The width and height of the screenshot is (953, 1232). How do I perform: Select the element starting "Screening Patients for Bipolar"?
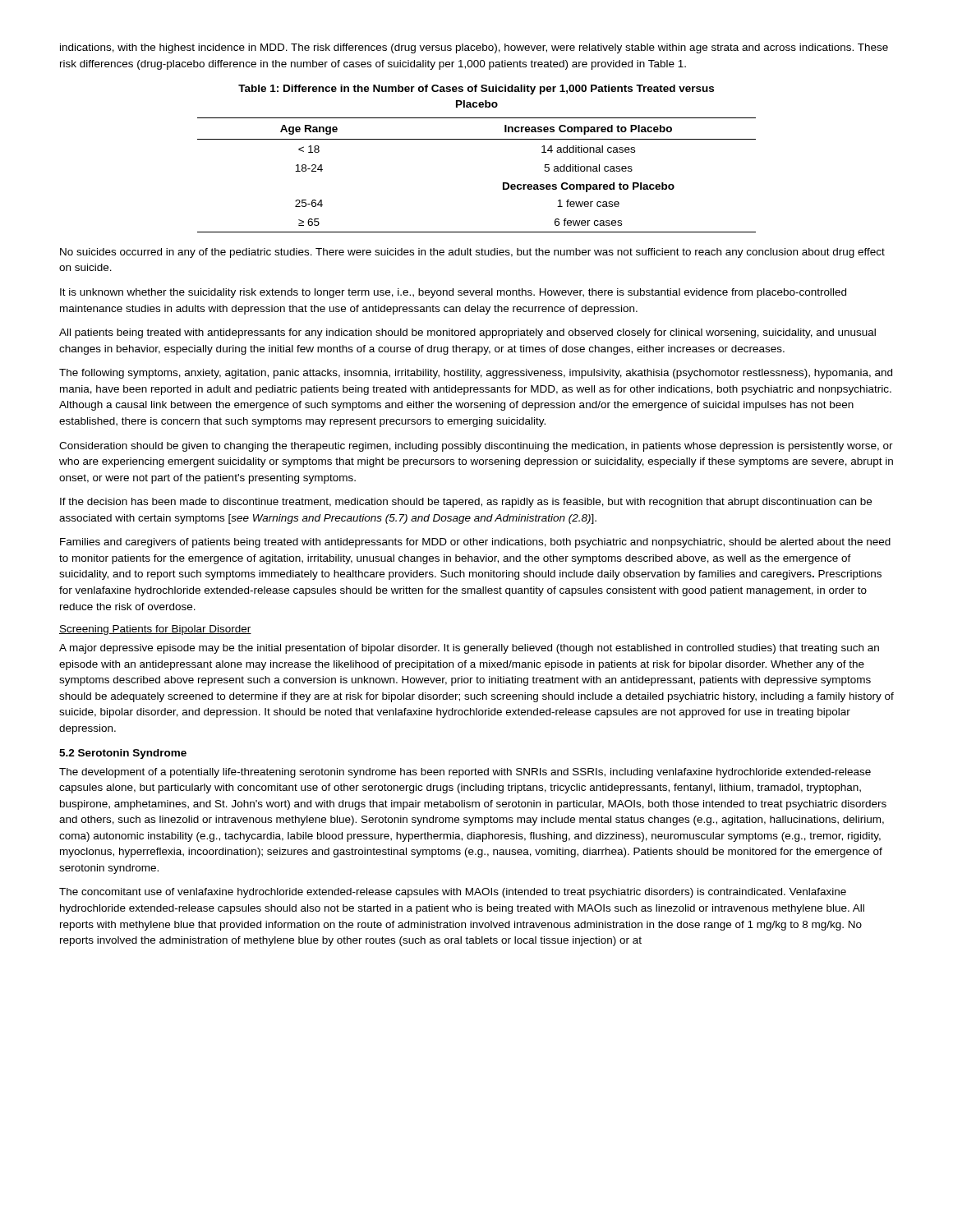pos(155,630)
